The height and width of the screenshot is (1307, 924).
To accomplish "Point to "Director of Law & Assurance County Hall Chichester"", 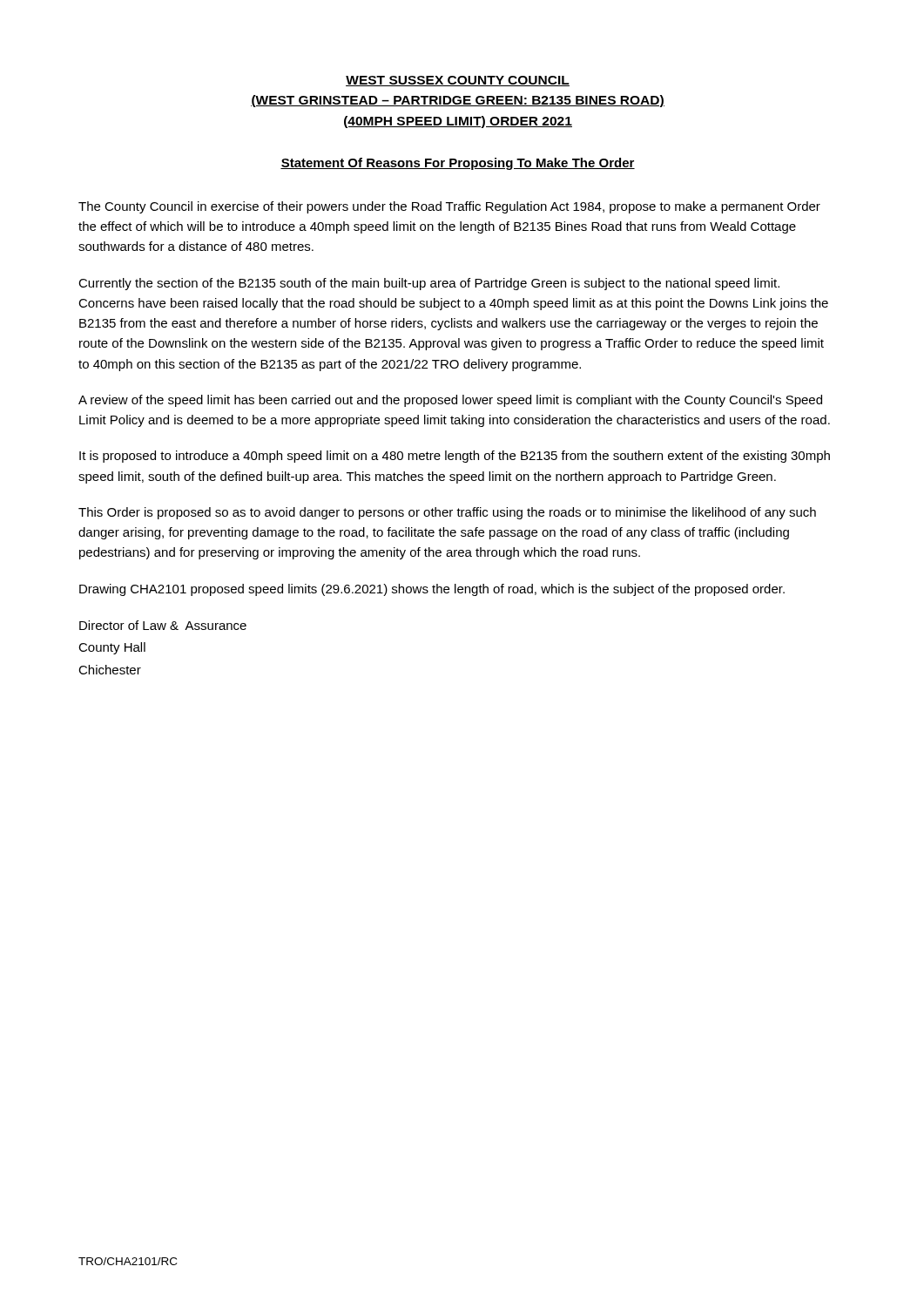I will (x=163, y=625).
